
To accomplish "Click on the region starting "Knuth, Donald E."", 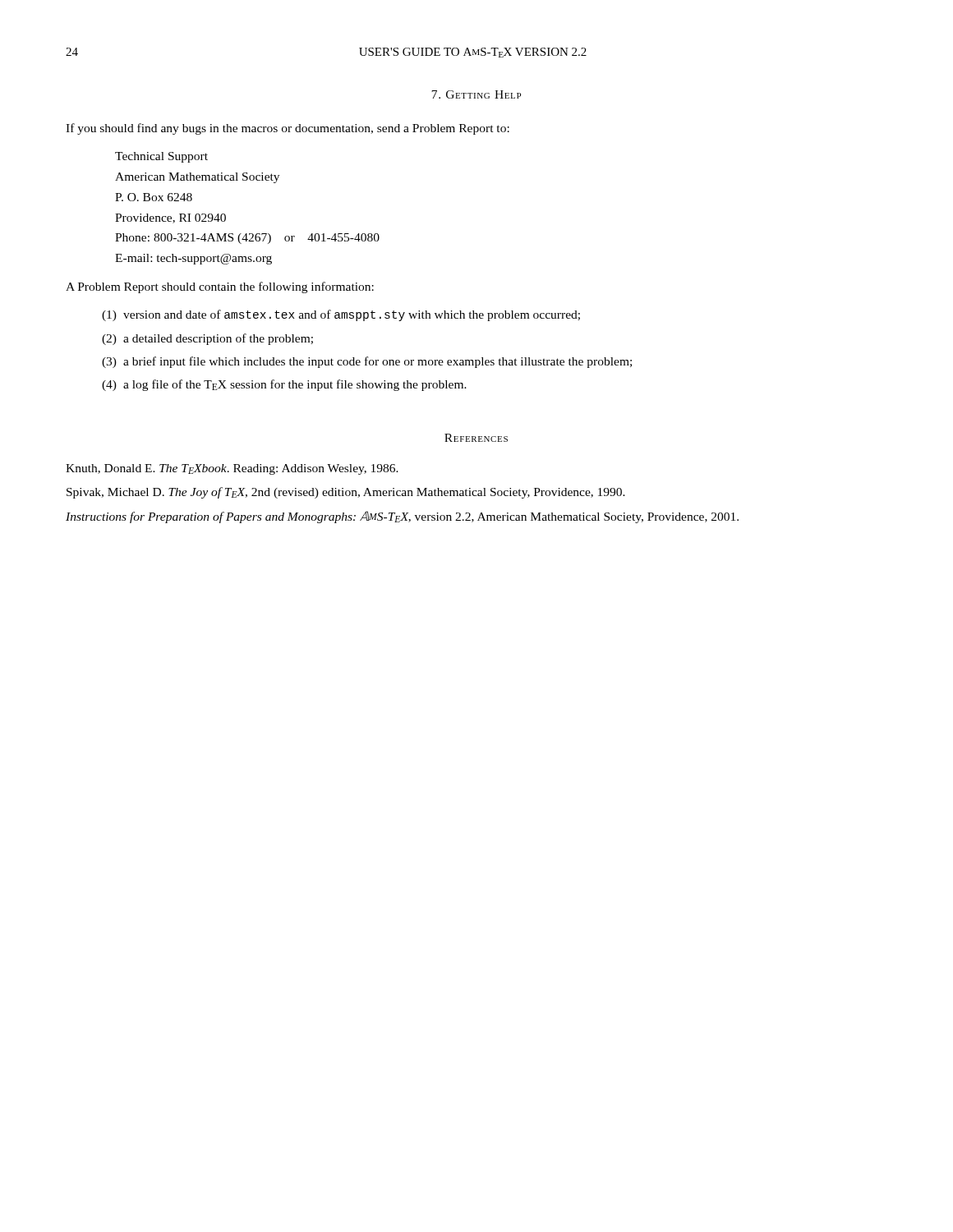I will pyautogui.click(x=232, y=469).
